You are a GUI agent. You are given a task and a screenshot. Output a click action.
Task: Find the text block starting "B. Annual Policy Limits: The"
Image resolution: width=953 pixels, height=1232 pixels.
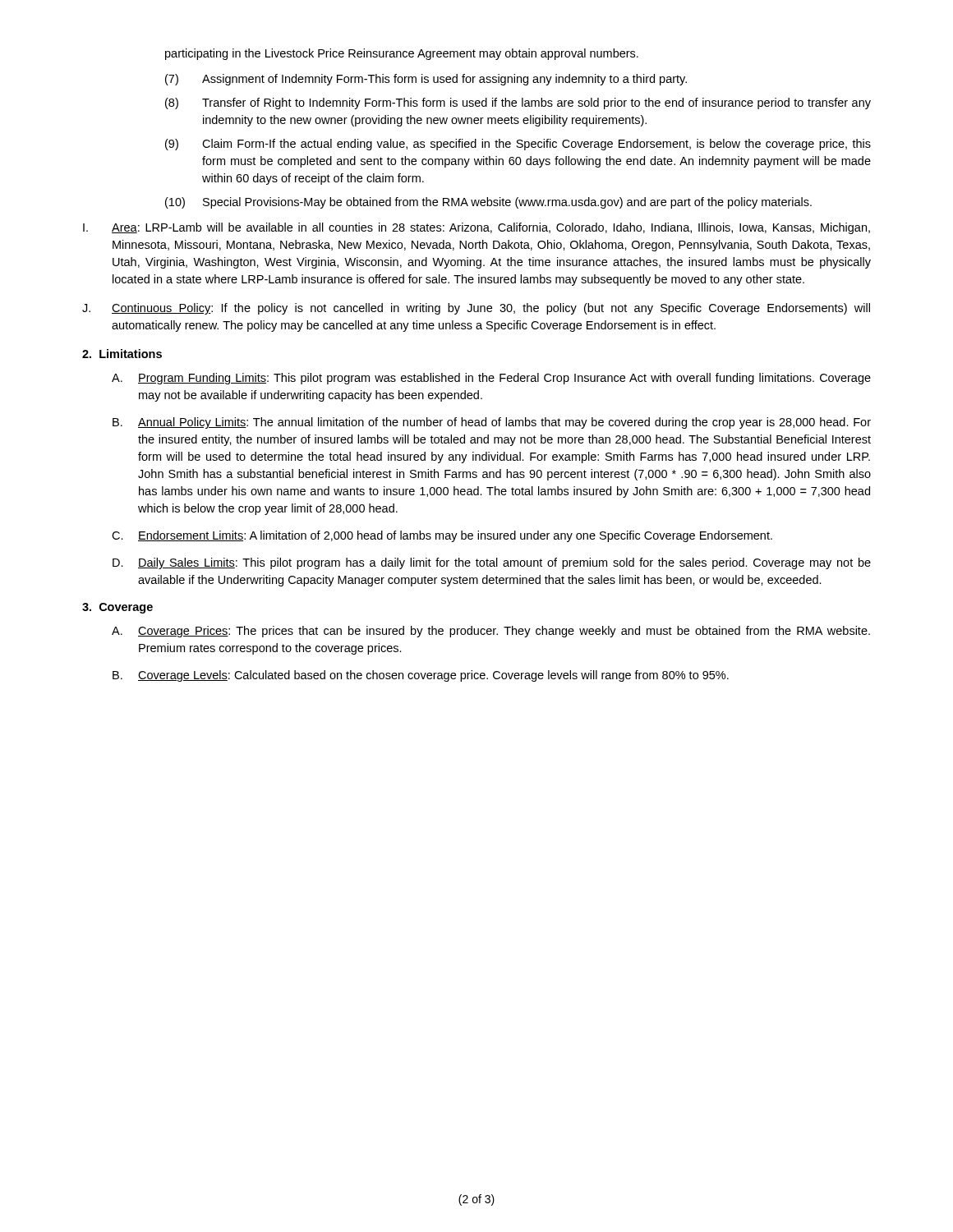[491, 466]
